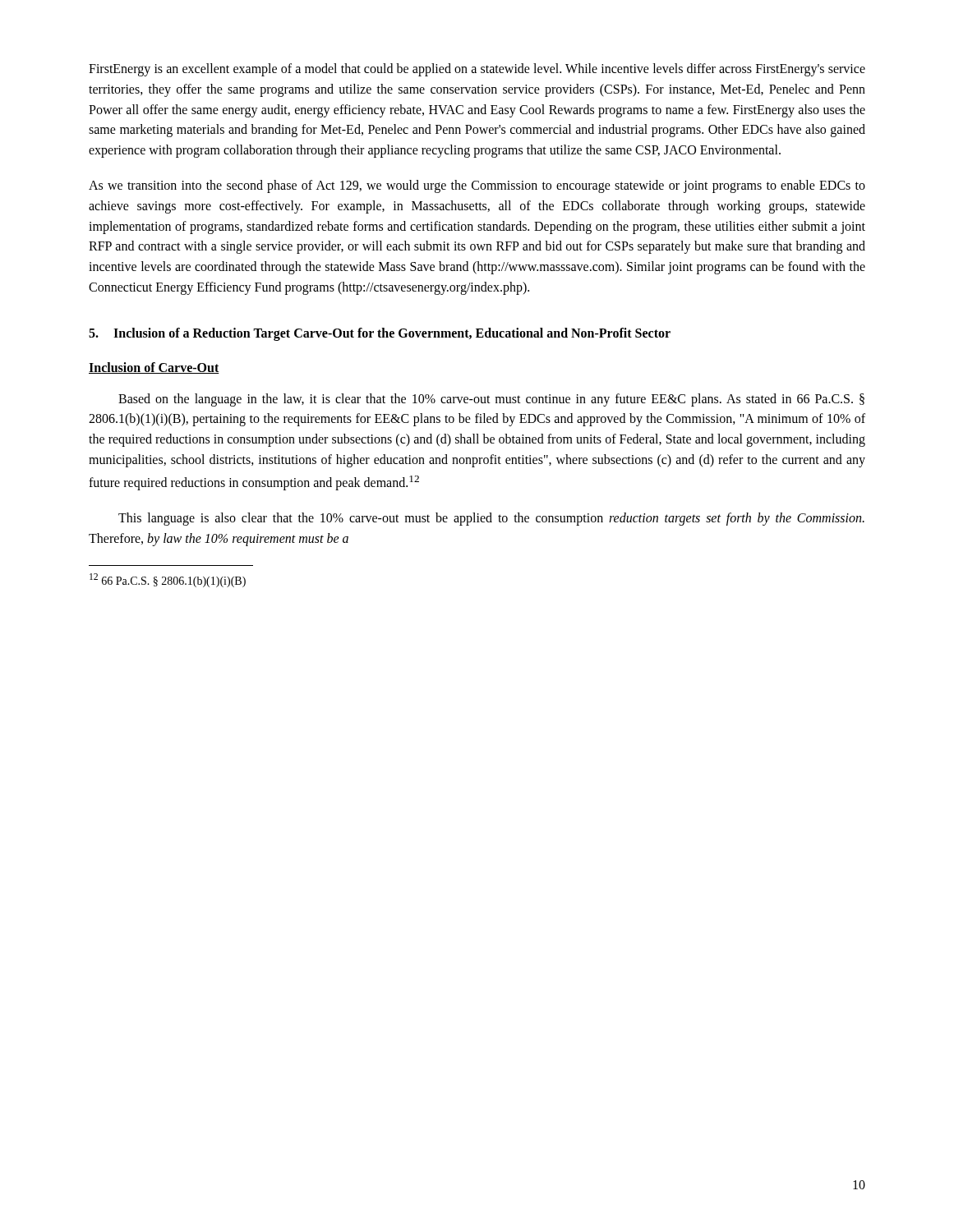Find the block on this page that starts "Based on the language in the law, it"

477,441
